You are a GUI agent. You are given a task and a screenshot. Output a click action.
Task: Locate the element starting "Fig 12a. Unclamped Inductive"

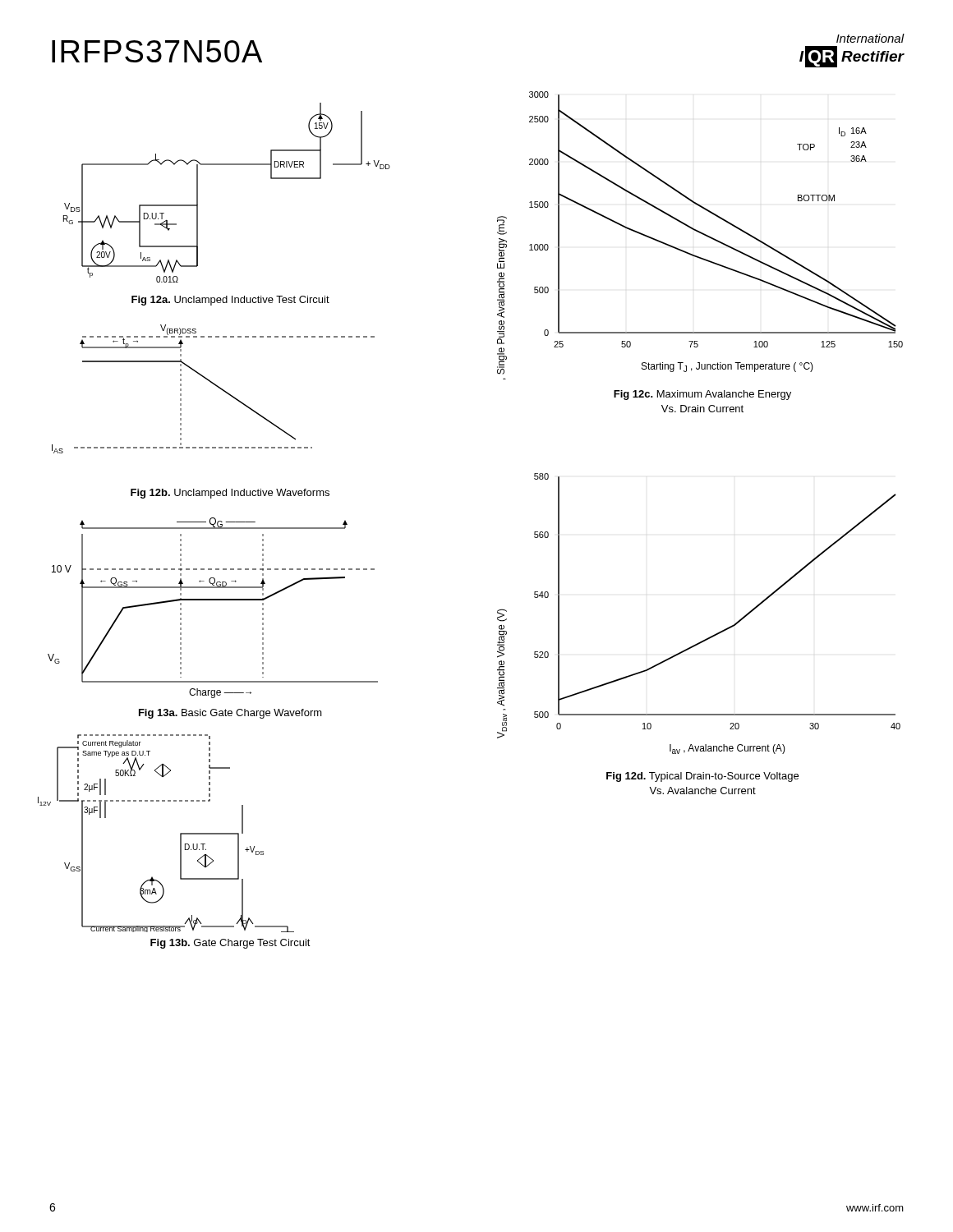click(x=230, y=299)
